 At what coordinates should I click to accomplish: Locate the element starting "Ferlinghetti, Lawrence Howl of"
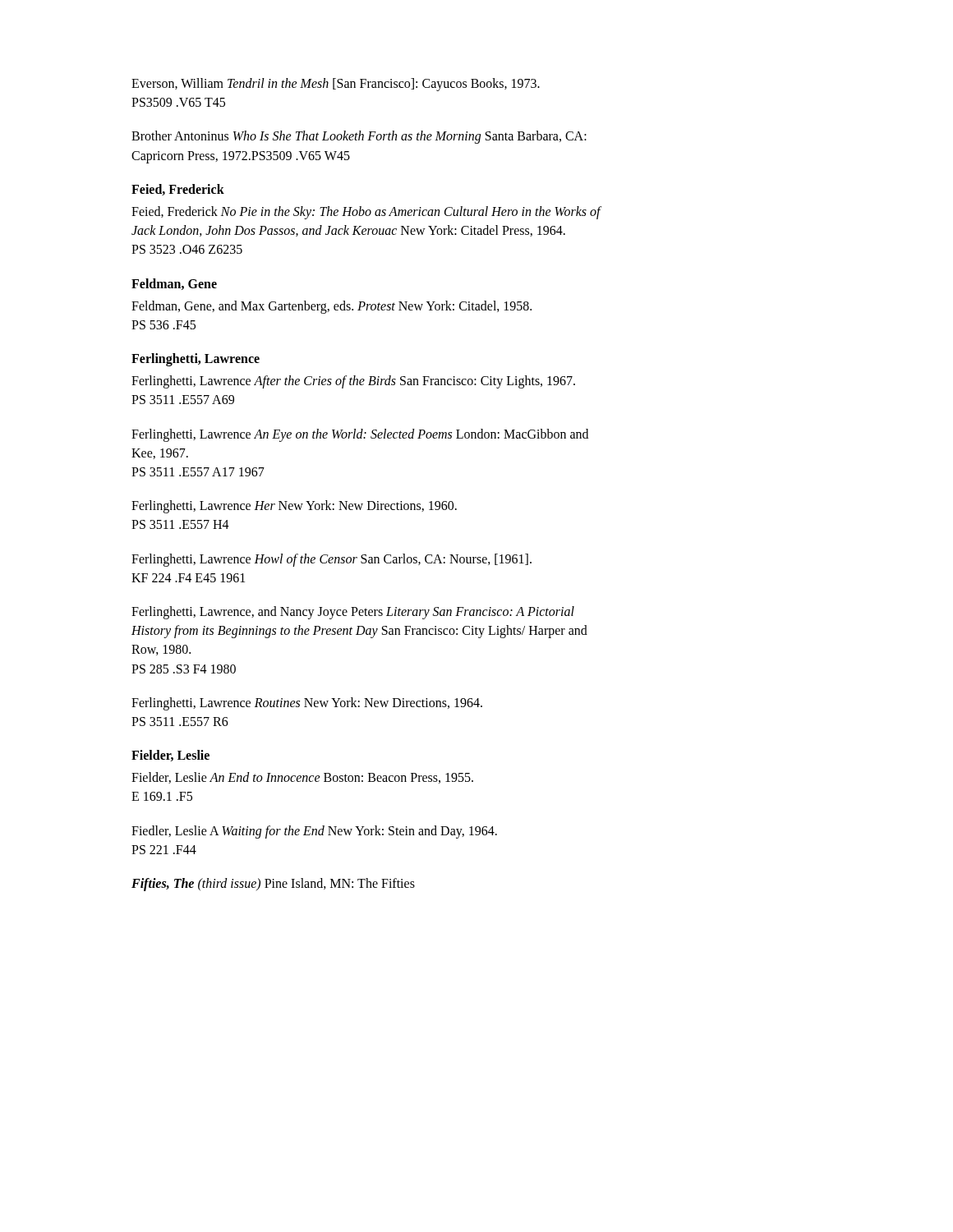point(332,568)
